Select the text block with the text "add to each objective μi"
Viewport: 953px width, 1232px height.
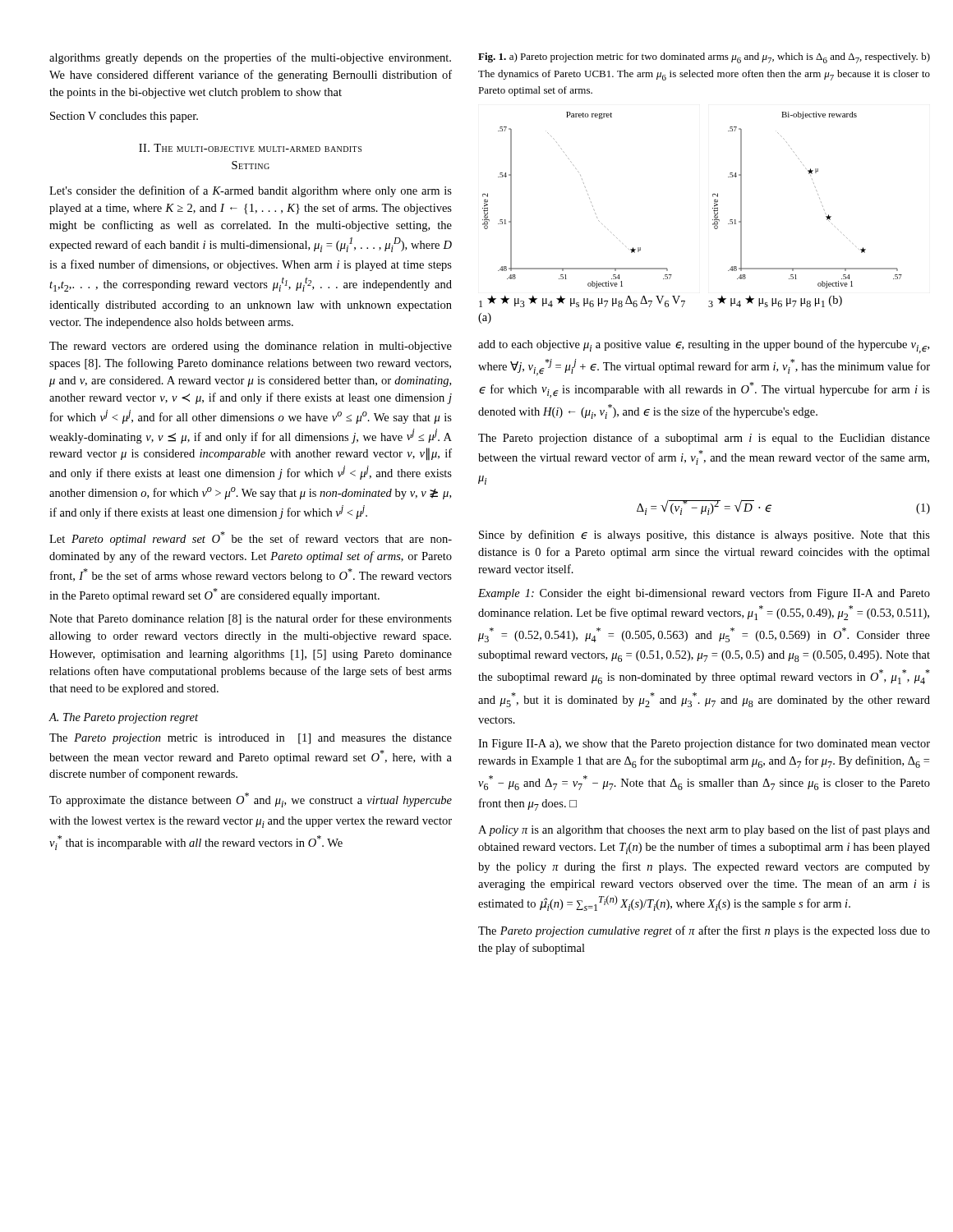pos(704,379)
